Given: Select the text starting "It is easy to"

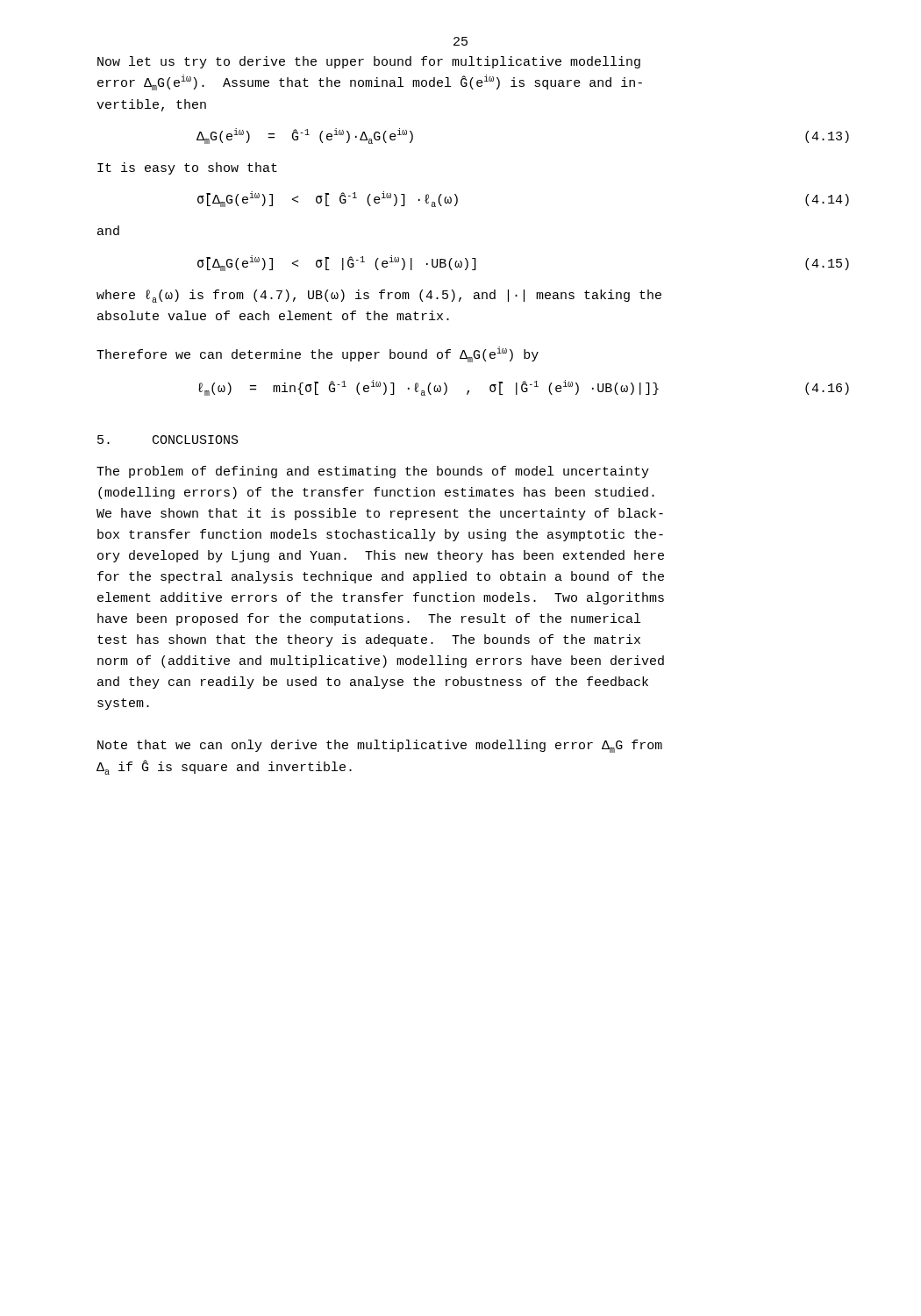Looking at the screenshot, I should point(187,169).
